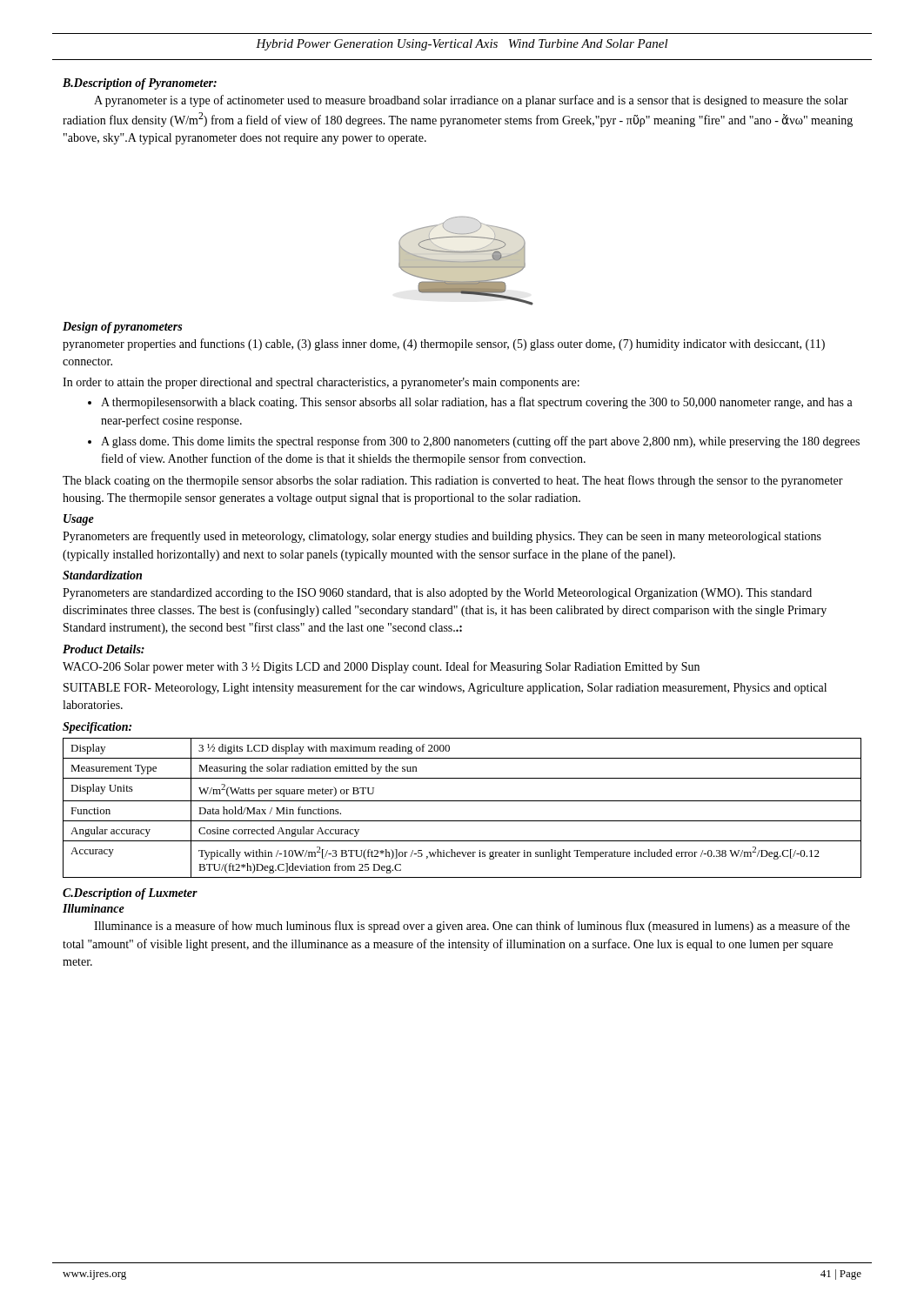
Task: Locate the text block that reads "Pyranometers are standardized according to the"
Action: (445, 610)
